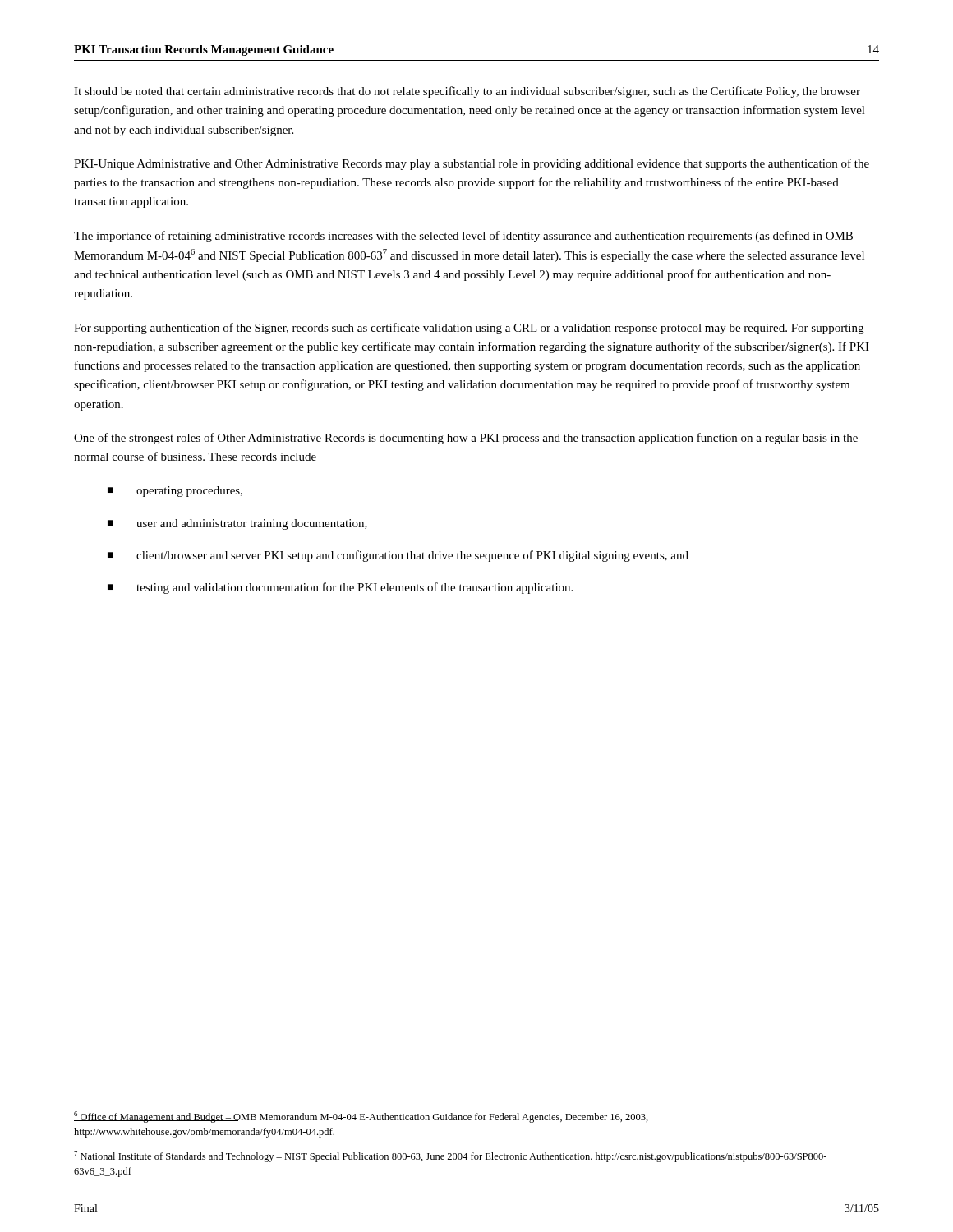Where is the passage that starts "PKI-Unique Administrative and Other Administrative Records may play"?
Viewport: 953px width, 1232px height.
point(472,182)
